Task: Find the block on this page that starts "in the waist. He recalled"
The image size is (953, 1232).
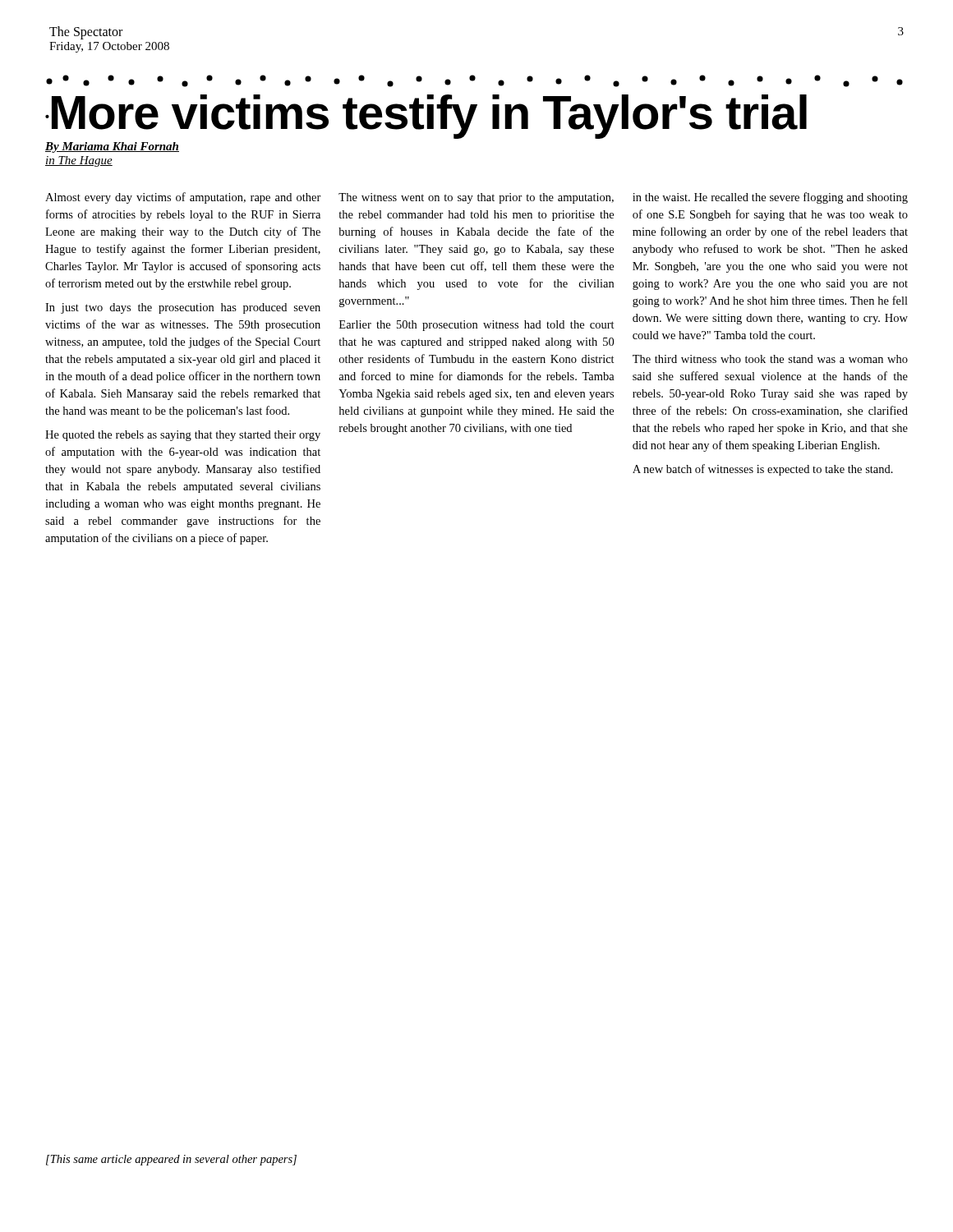Action: [x=770, y=334]
